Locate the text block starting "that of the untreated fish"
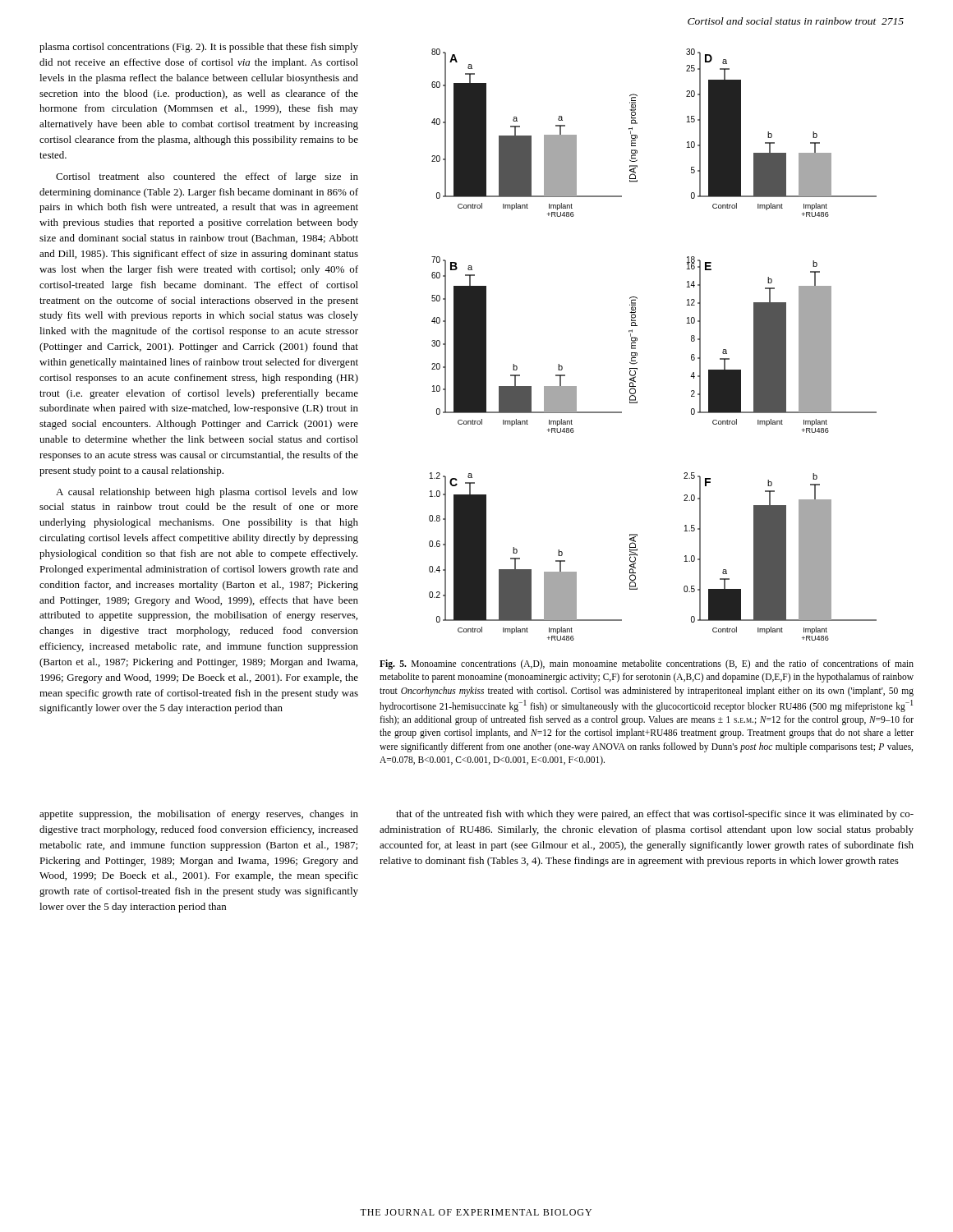This screenshot has width=953, height=1232. [647, 838]
